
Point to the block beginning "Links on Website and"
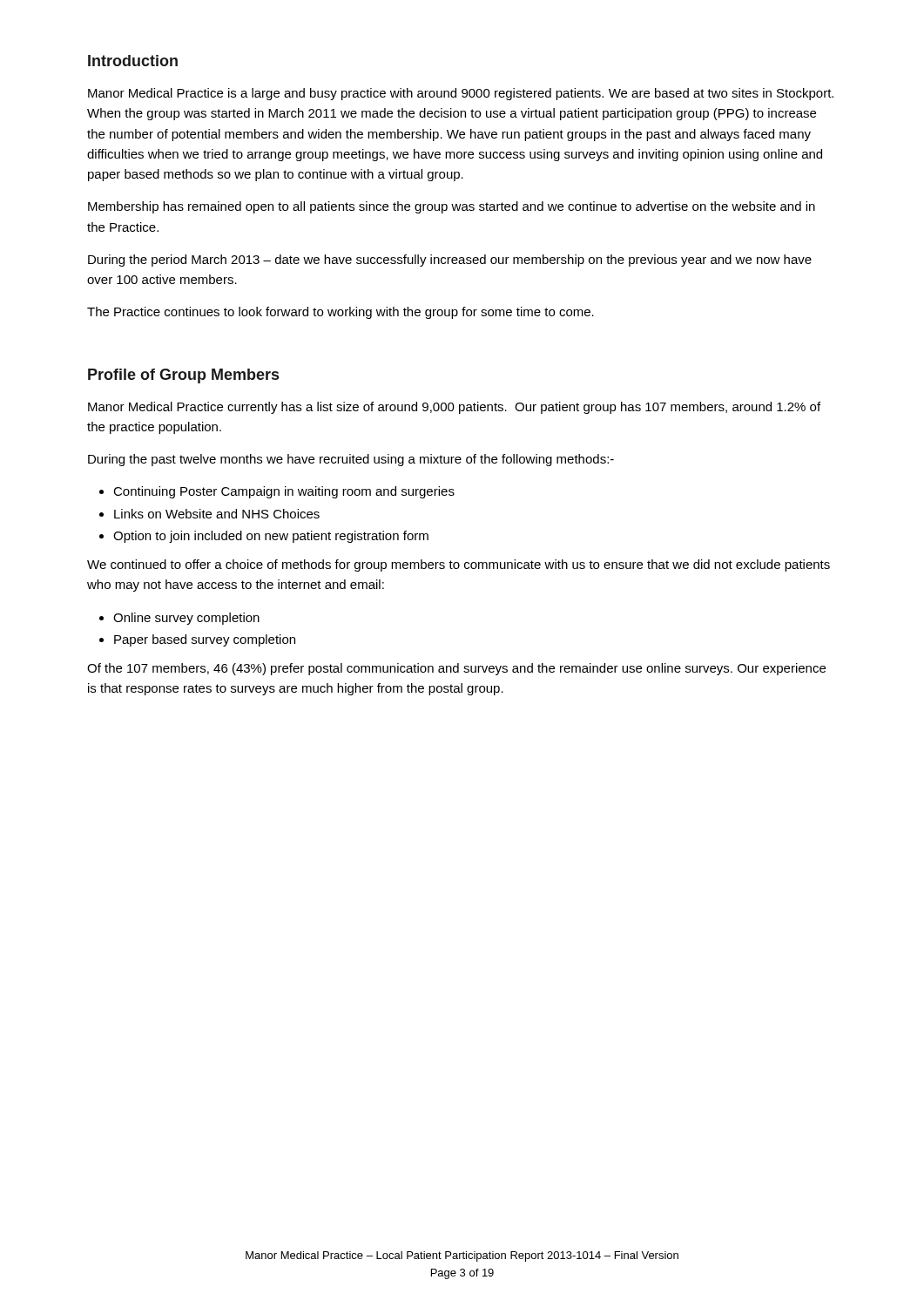click(x=217, y=513)
